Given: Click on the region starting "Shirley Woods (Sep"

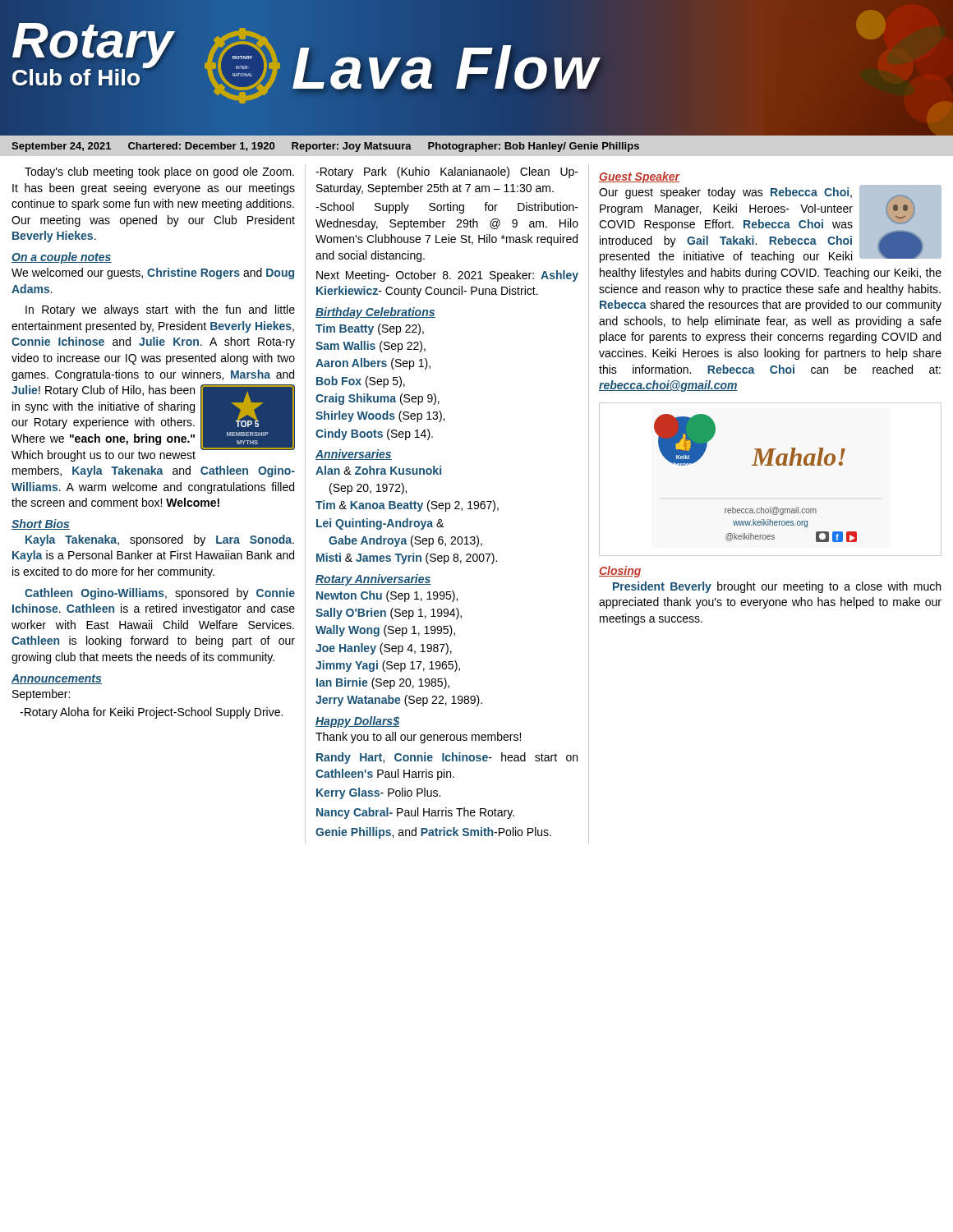Looking at the screenshot, I should coord(447,416).
